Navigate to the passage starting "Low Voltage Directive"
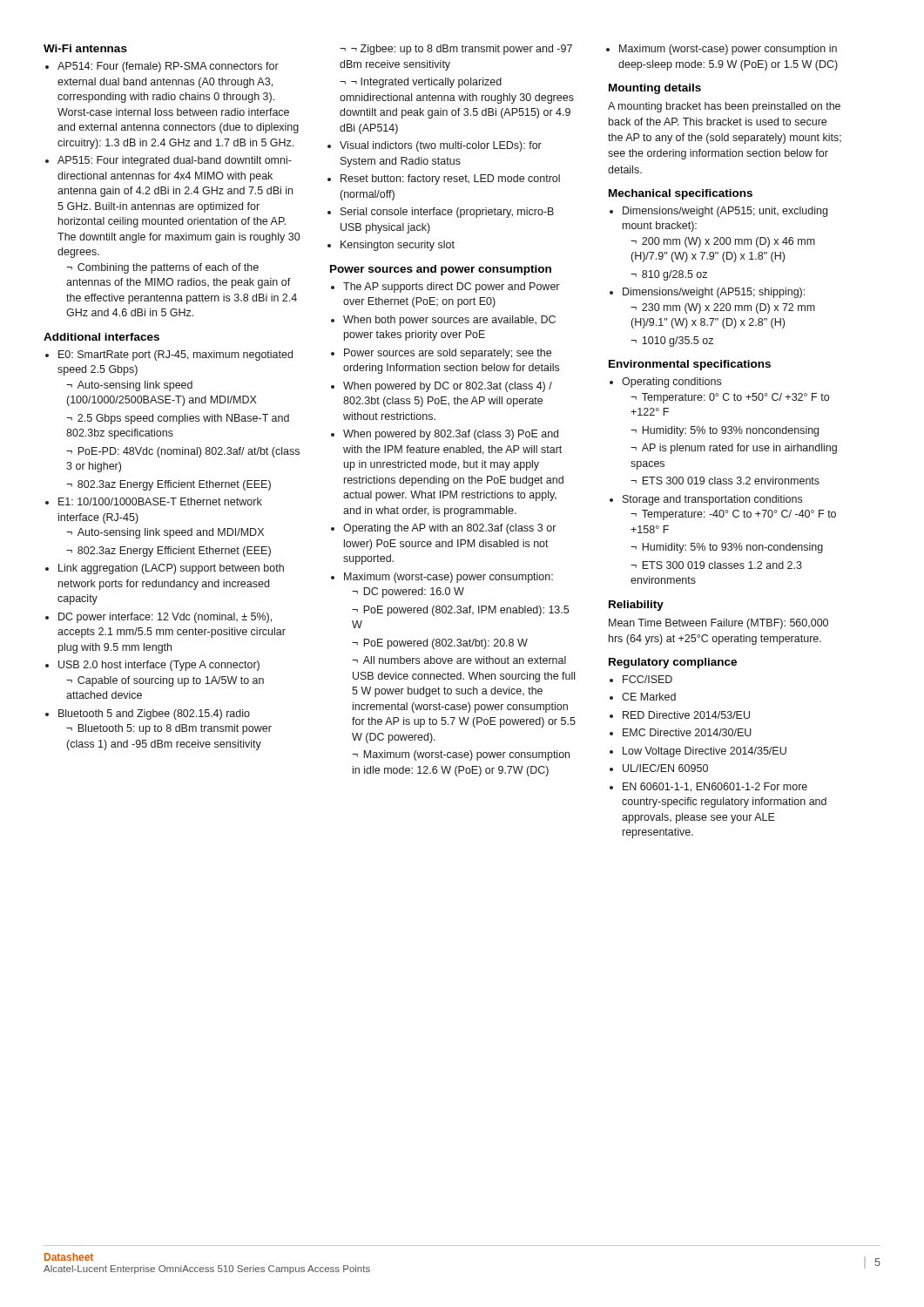The width and height of the screenshot is (924, 1307). tap(733, 752)
